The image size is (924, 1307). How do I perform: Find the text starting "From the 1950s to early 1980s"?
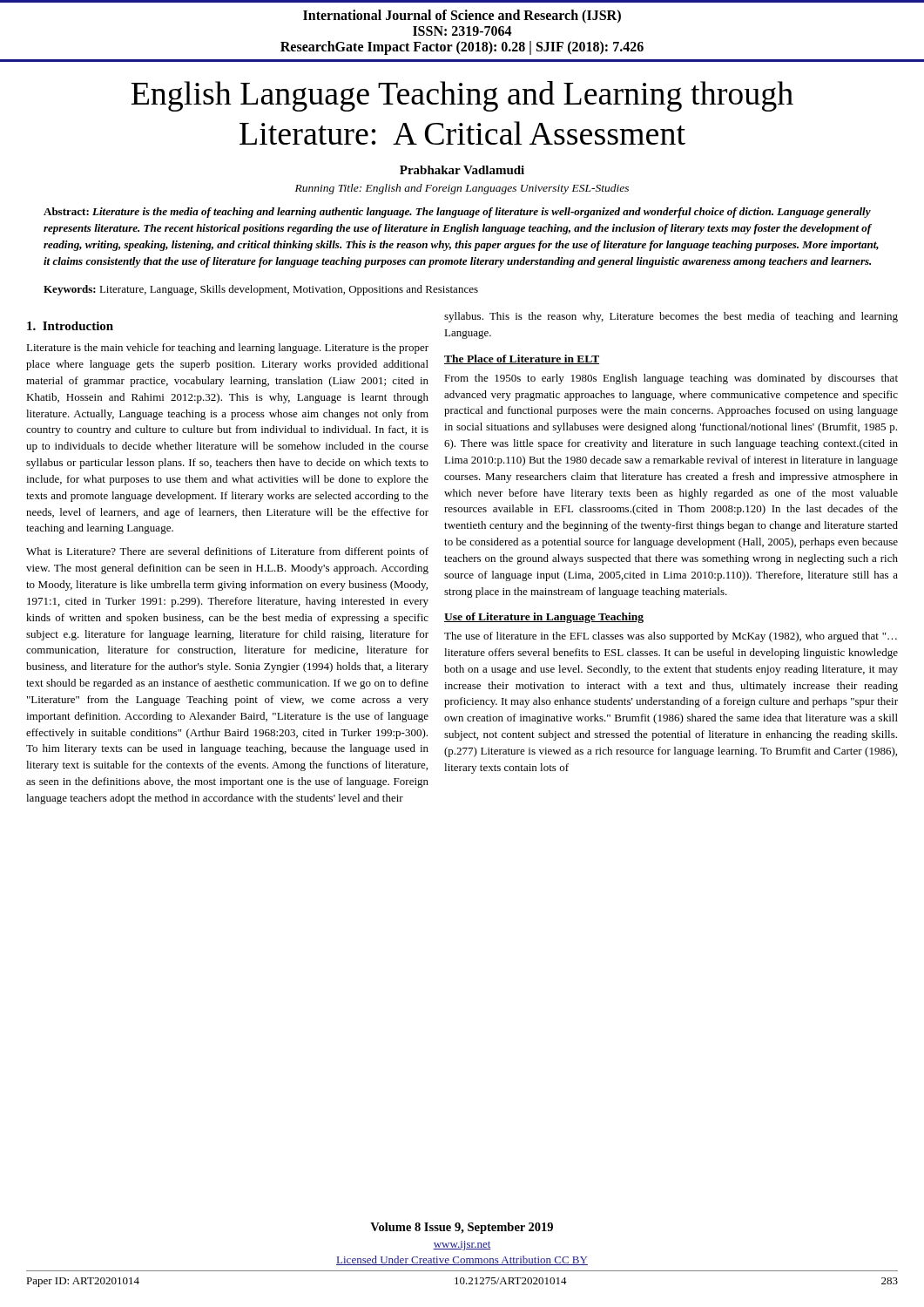pyautogui.click(x=671, y=485)
